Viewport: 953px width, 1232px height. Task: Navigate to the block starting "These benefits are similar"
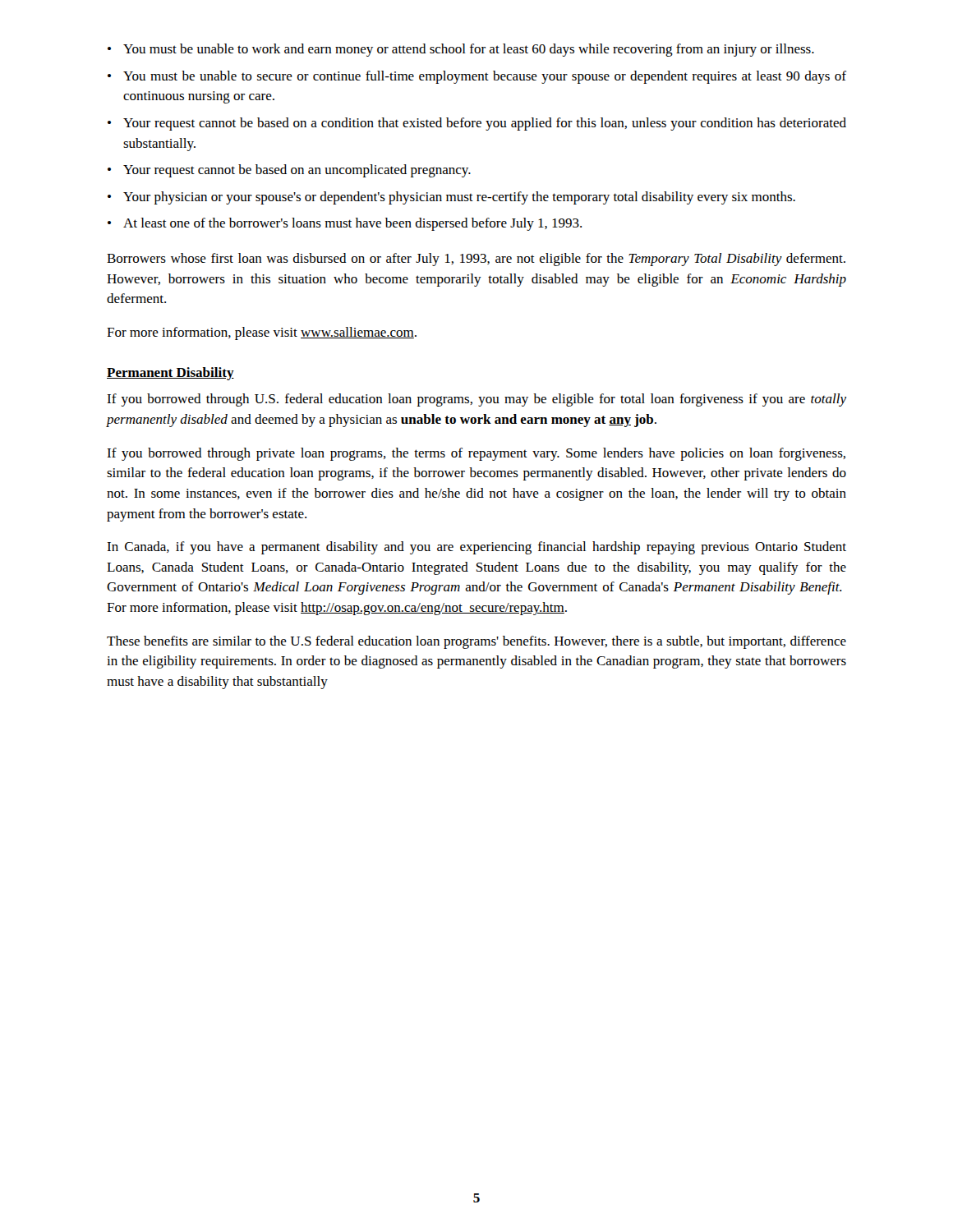pyautogui.click(x=476, y=661)
